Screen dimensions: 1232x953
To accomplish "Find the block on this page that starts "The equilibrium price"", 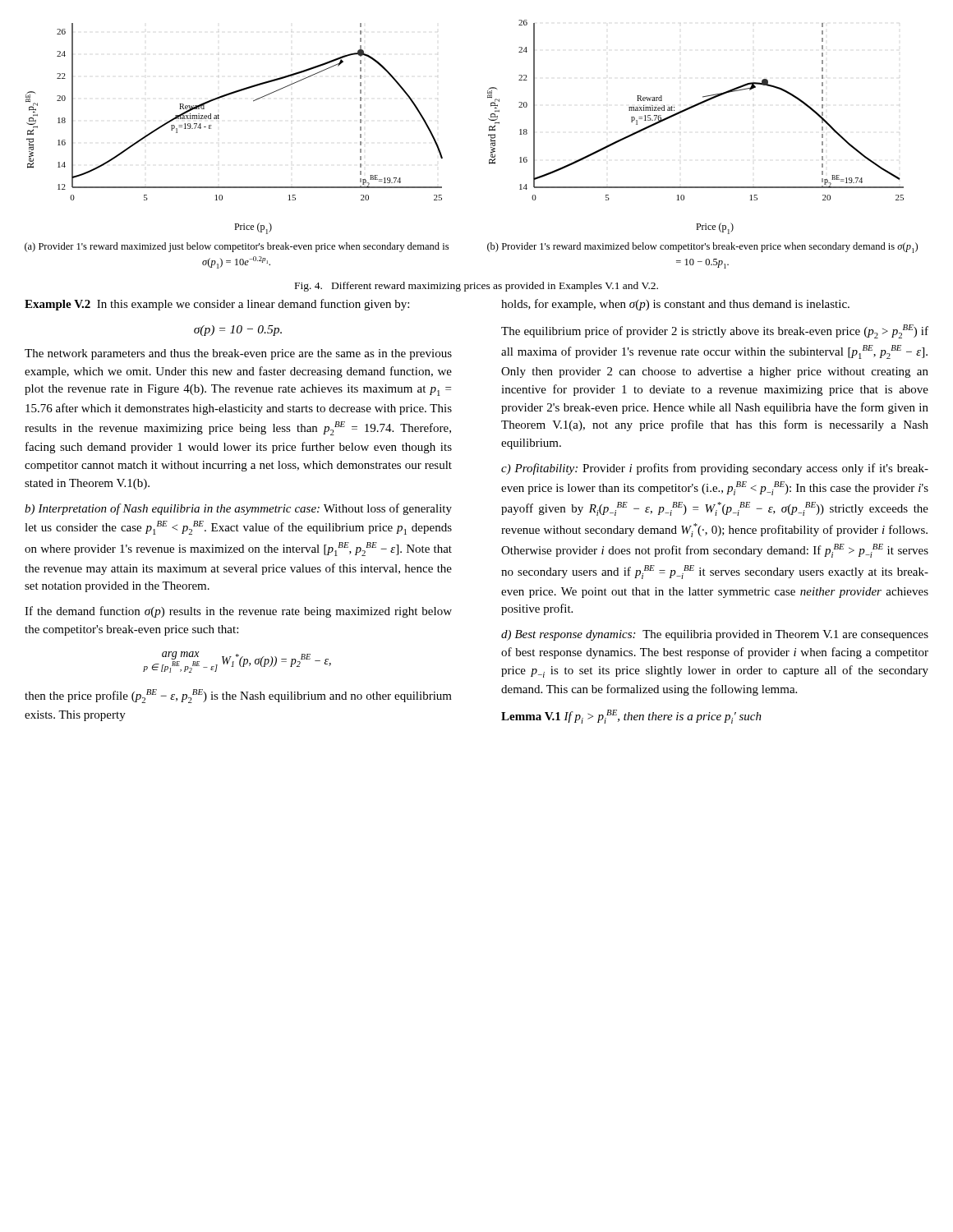I will [715, 386].
